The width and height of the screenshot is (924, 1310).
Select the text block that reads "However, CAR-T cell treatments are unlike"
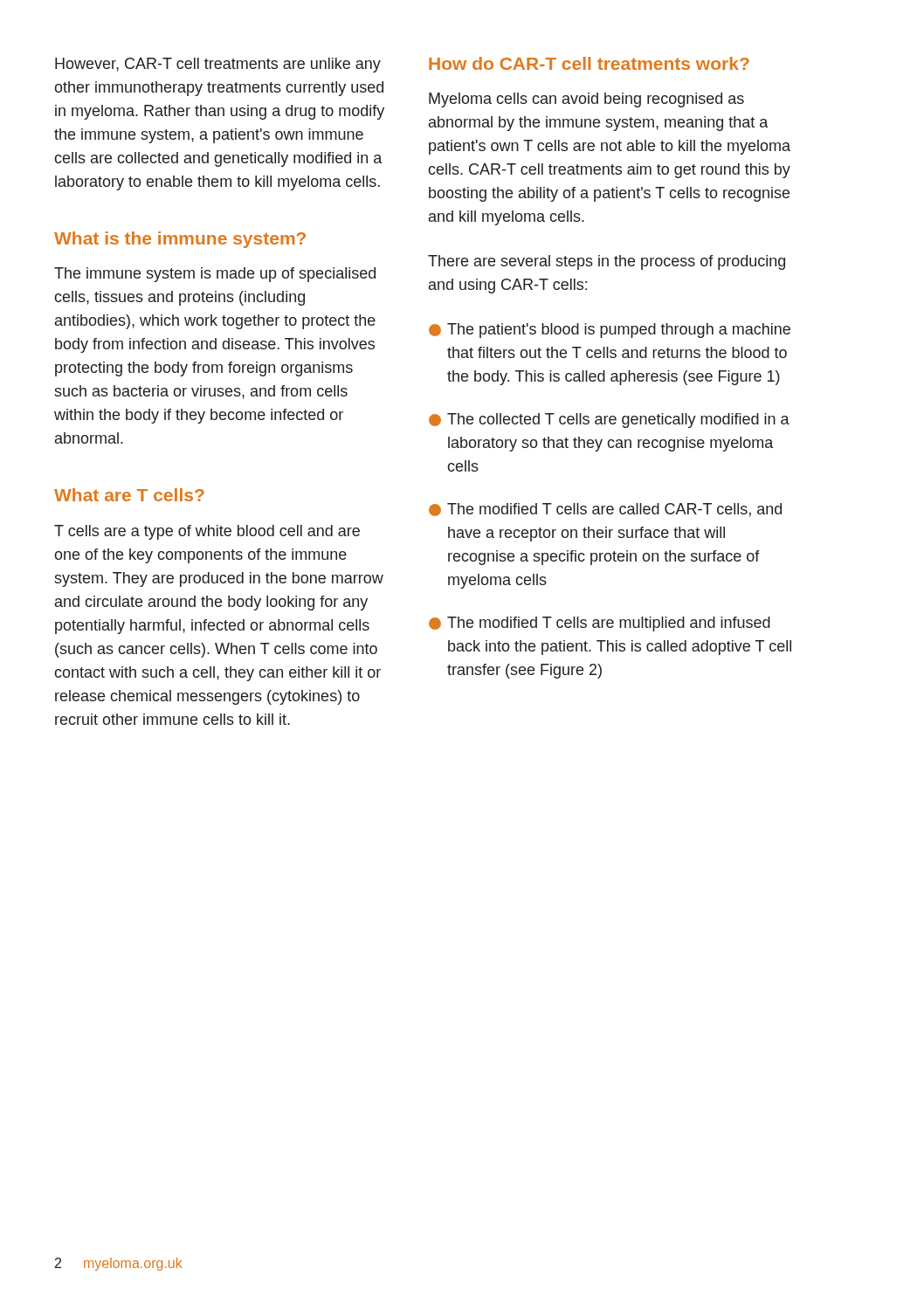click(220, 123)
